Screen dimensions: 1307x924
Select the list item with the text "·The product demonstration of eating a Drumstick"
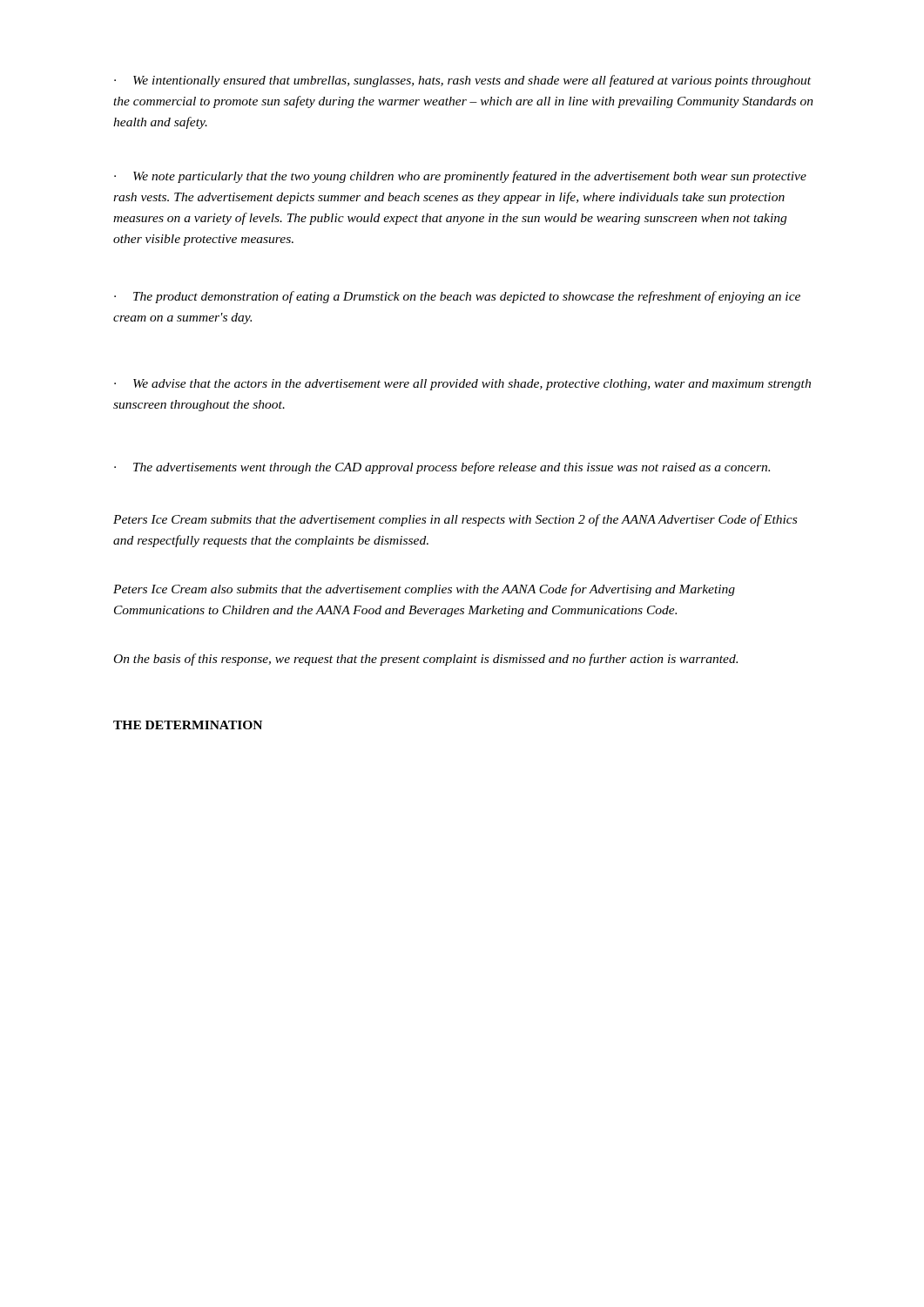point(466,307)
